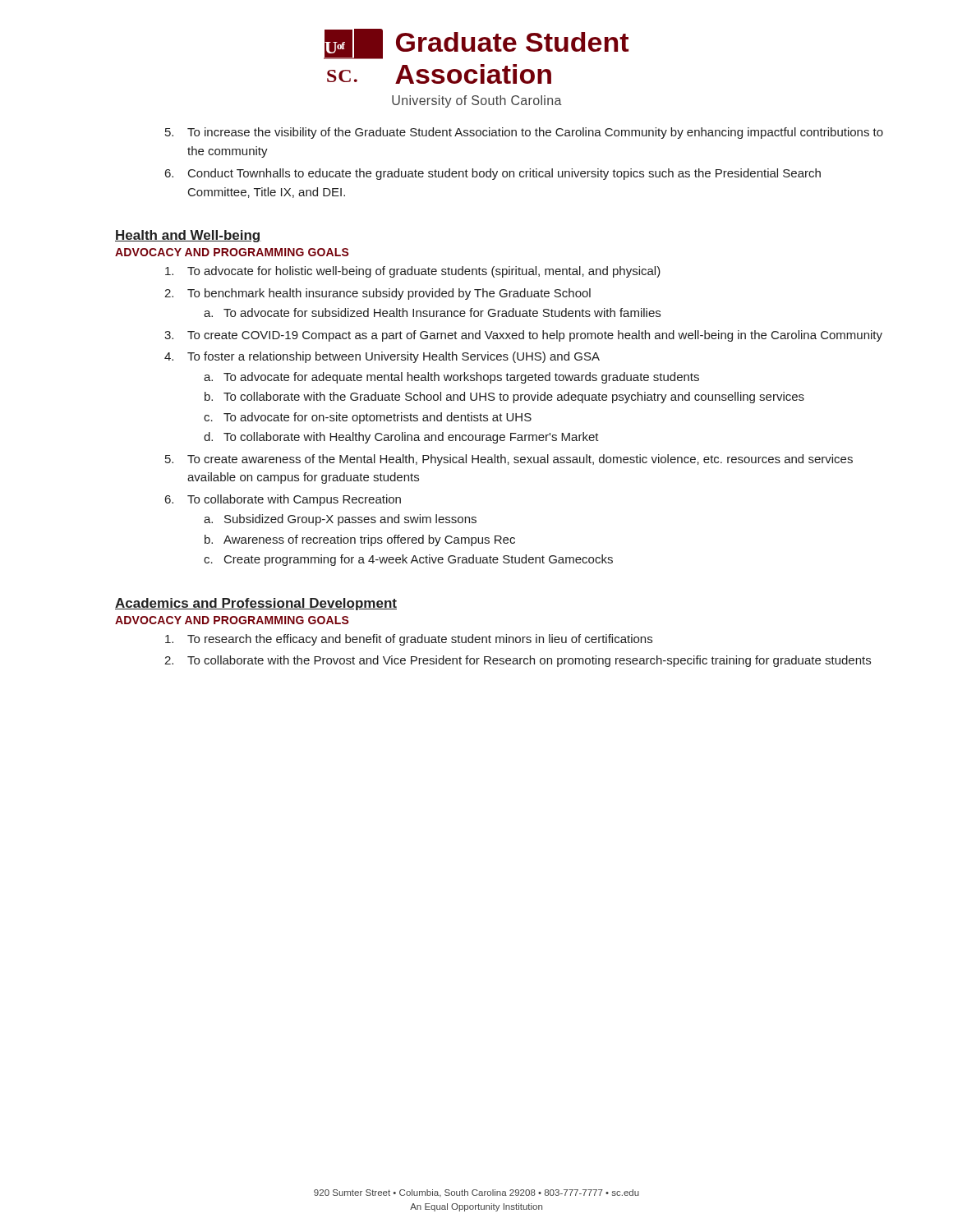Screen dimensions: 1232x953
Task: Click on the text block starting "Academics and Professional Development"
Action: 256,603
